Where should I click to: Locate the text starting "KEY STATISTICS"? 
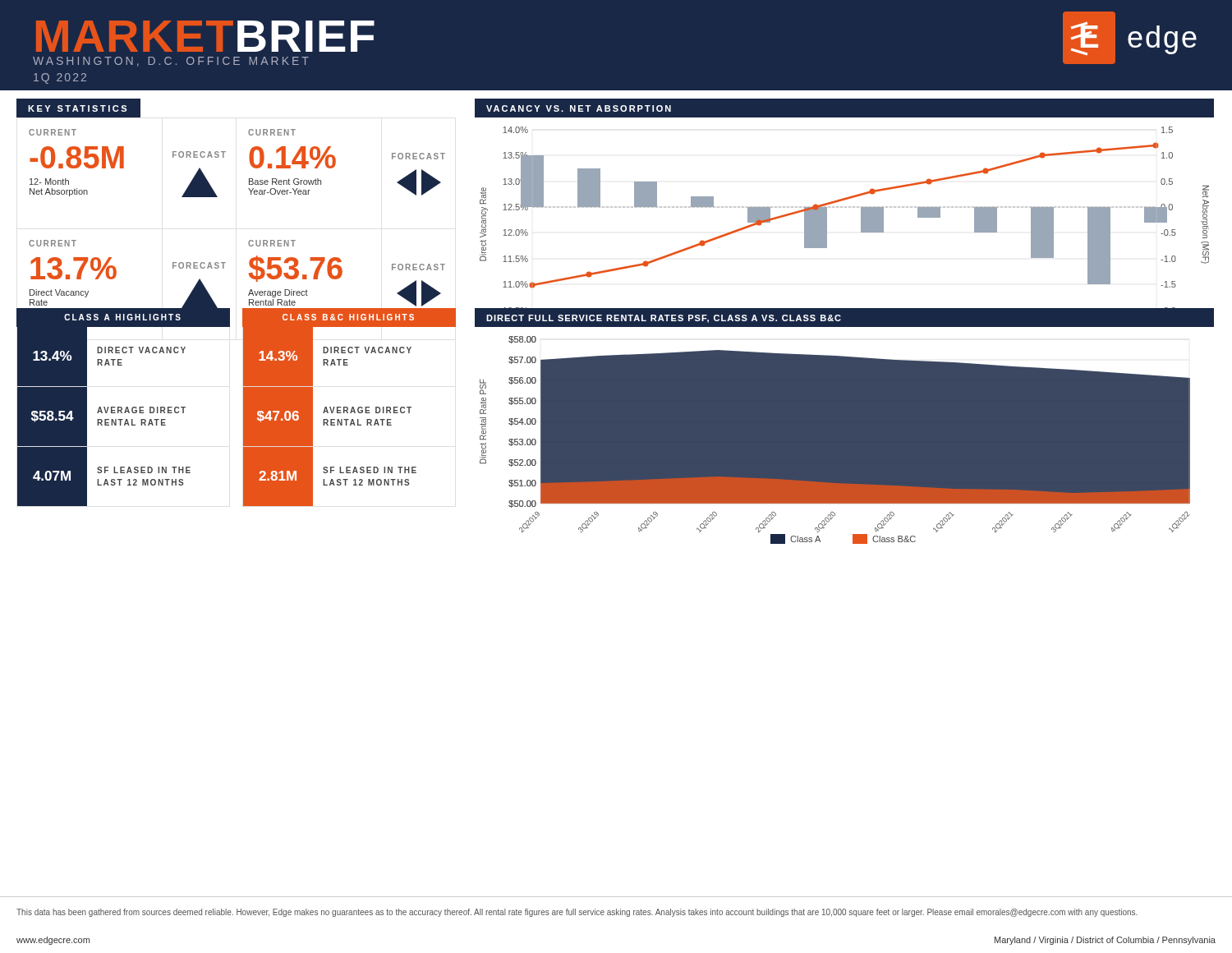coord(78,108)
